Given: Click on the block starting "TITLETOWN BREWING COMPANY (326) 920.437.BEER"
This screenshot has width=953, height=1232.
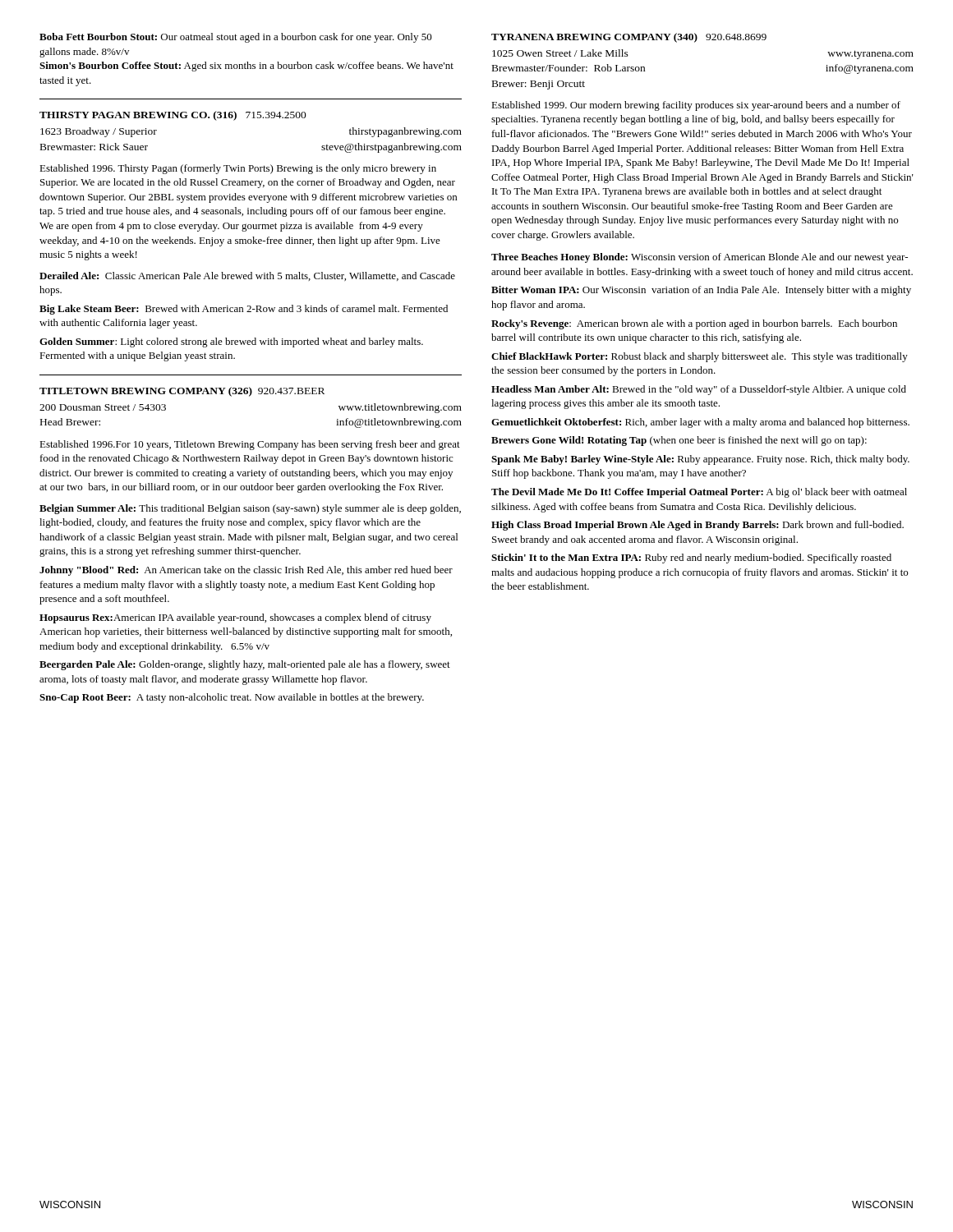Looking at the screenshot, I should click(182, 391).
